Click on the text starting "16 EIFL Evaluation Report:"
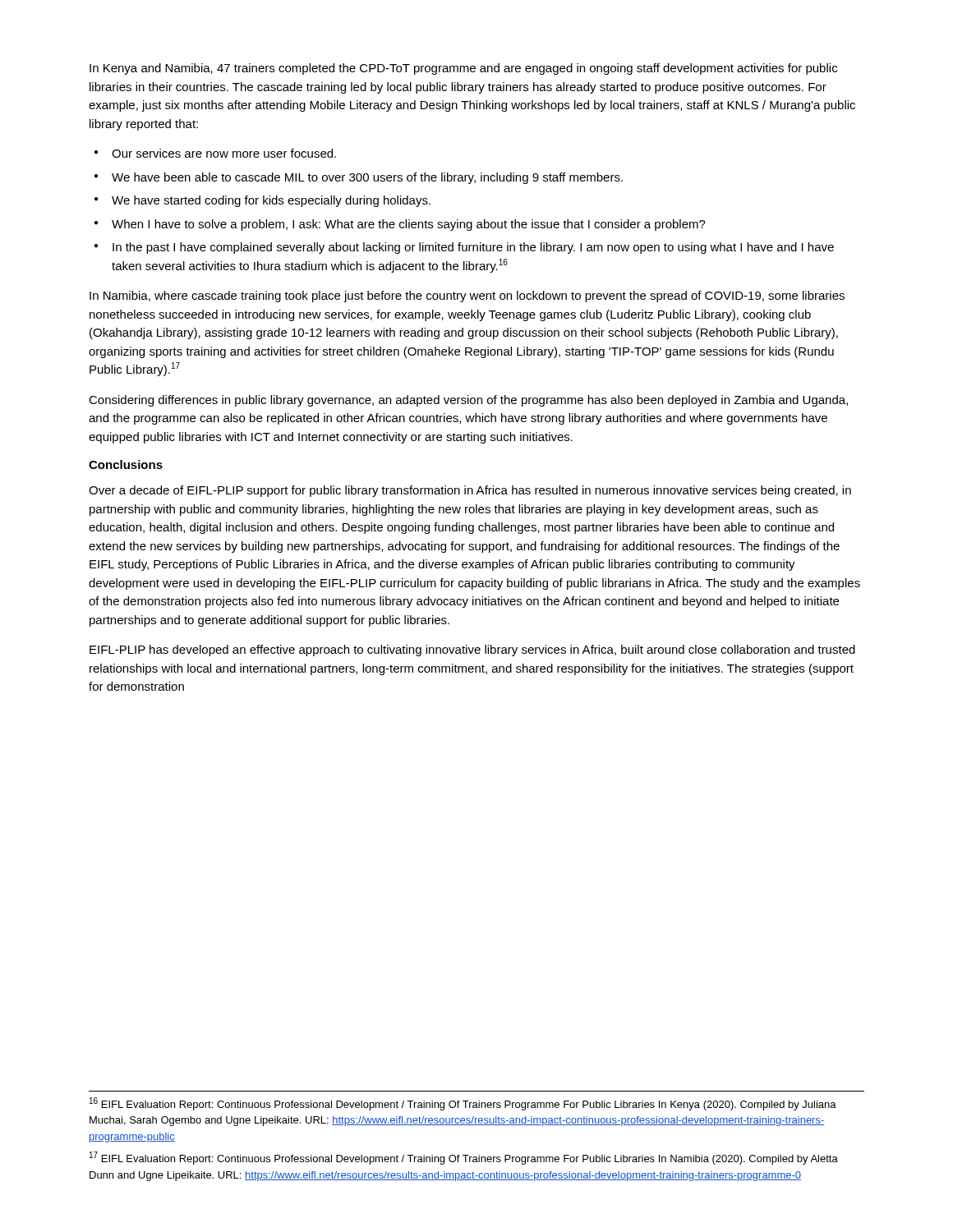This screenshot has height=1232, width=953. coord(462,1119)
